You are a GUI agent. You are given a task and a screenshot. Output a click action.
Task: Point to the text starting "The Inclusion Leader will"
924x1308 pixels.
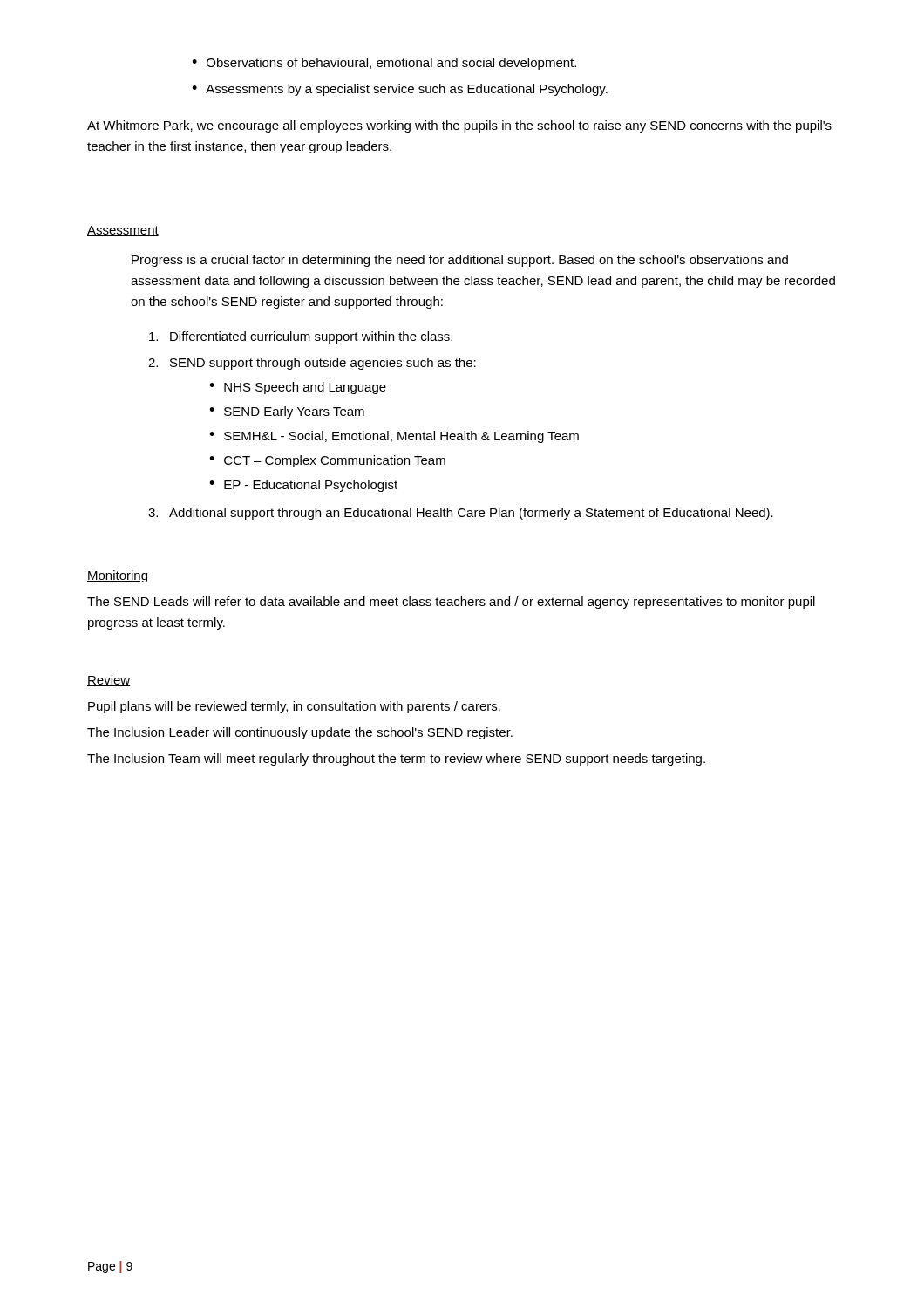tap(300, 732)
